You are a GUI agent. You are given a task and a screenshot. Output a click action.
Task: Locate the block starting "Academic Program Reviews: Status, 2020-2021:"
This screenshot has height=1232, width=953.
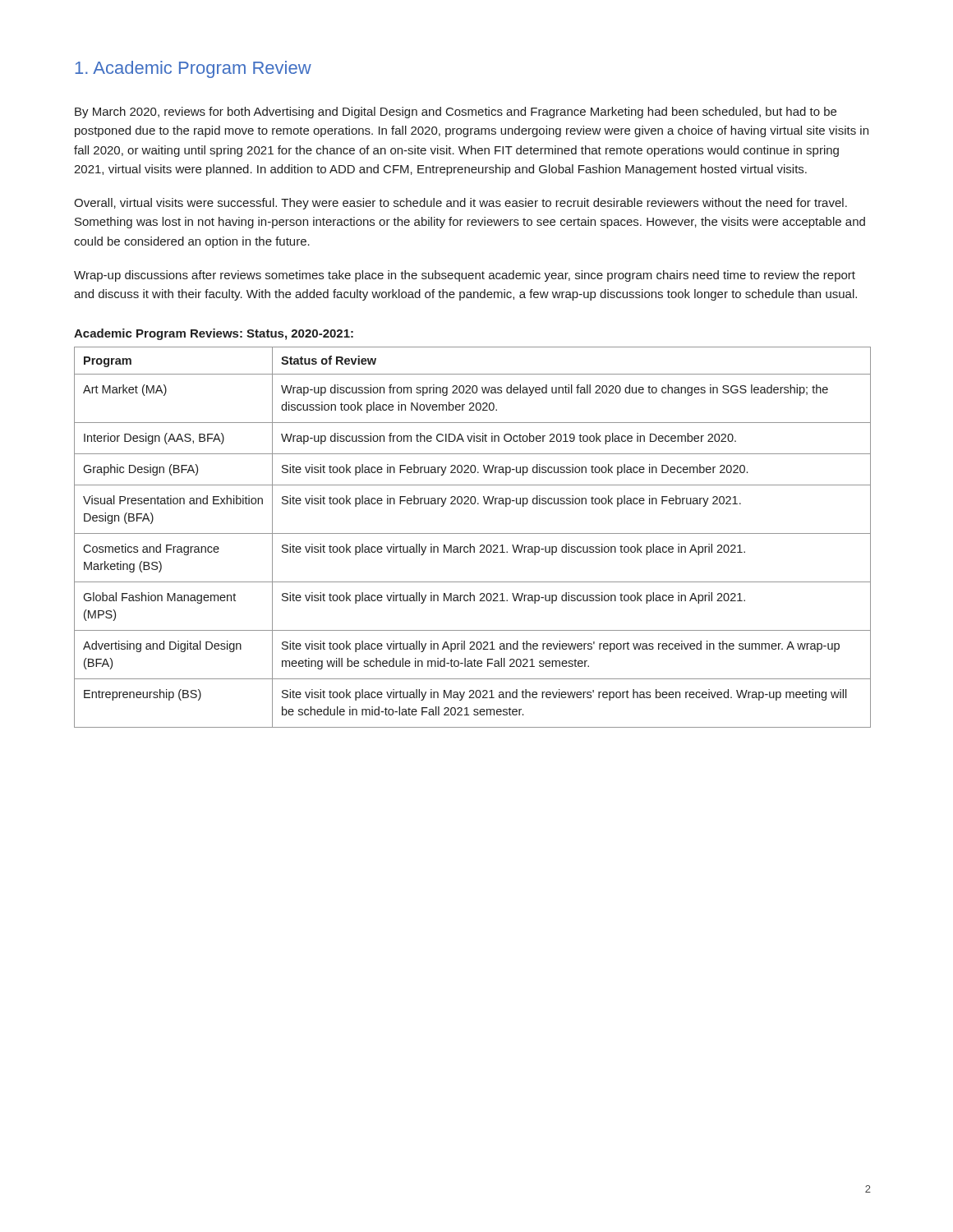[x=214, y=333]
